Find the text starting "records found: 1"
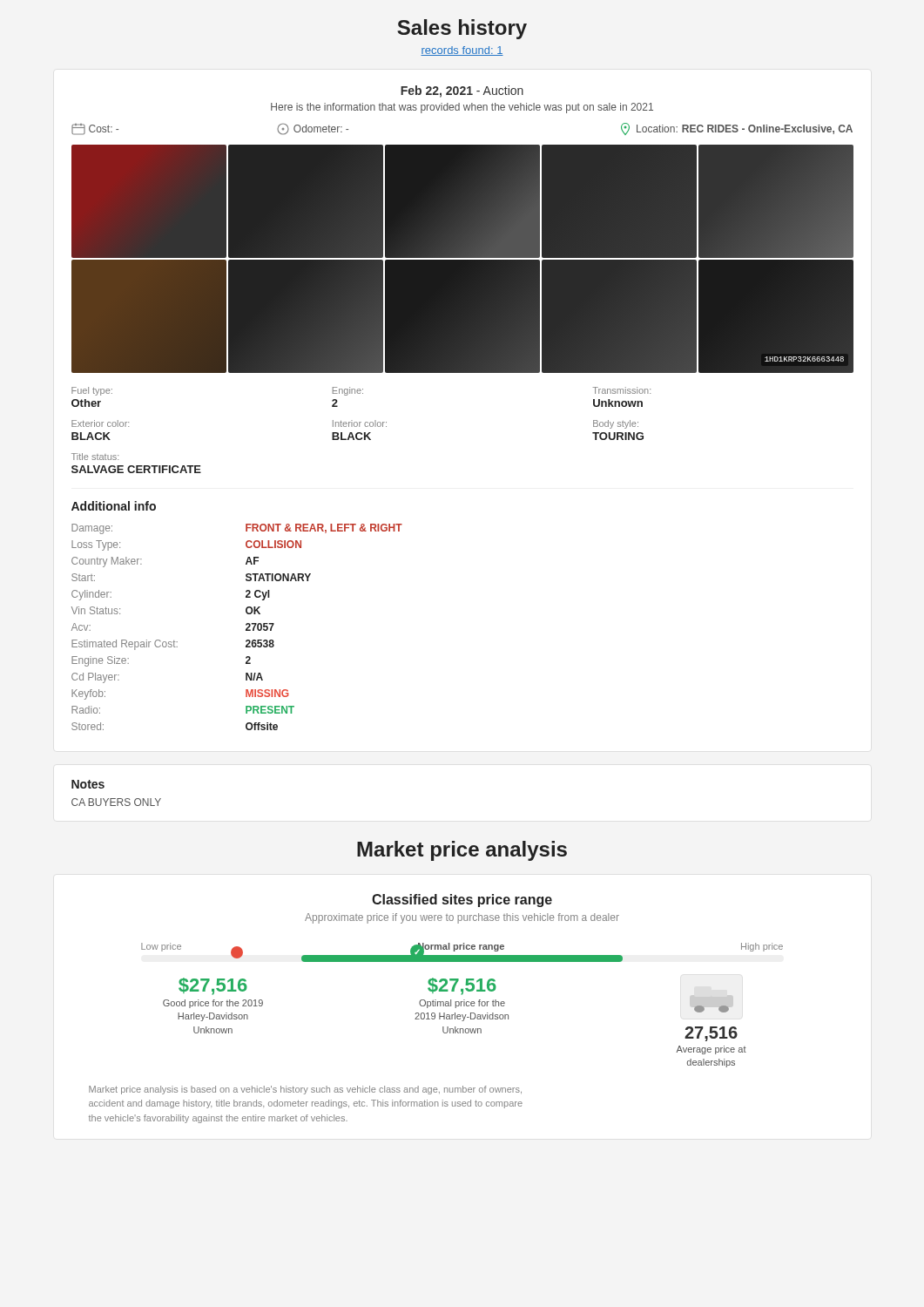924x1307 pixels. pos(462,50)
